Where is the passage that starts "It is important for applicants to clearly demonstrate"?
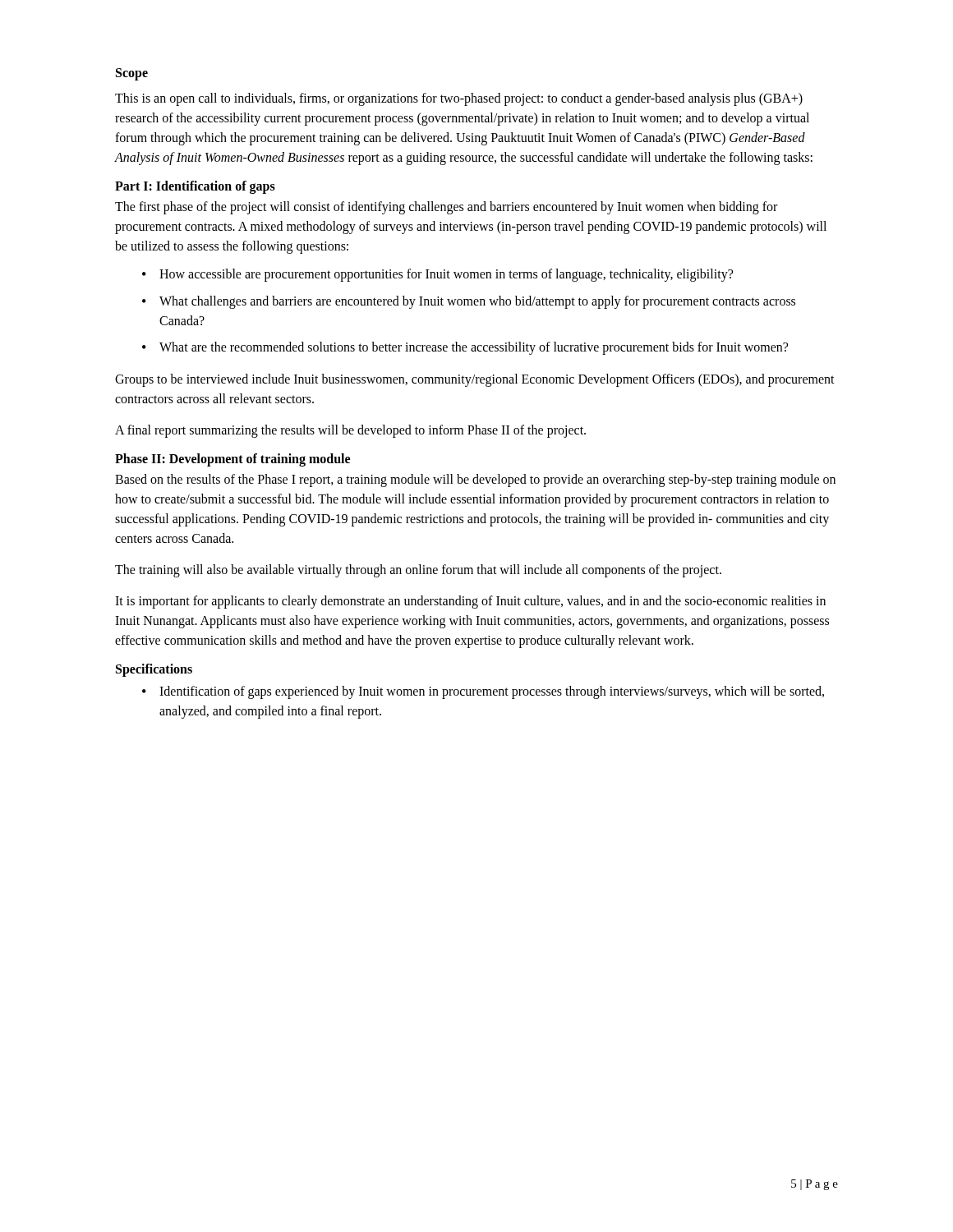Screen dimensions: 1232x953 472,621
